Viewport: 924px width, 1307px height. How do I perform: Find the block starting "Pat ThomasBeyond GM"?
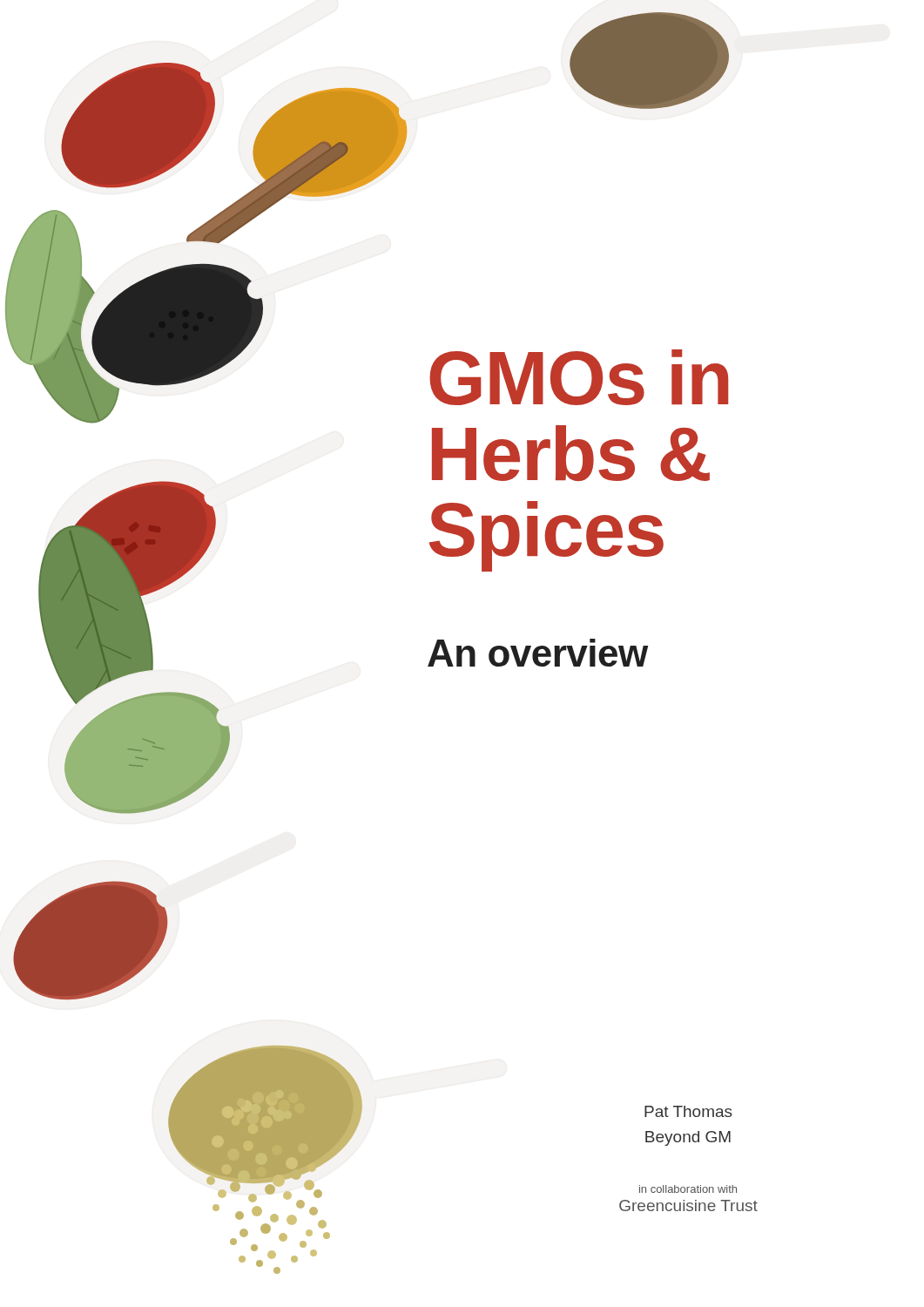(x=688, y=1124)
